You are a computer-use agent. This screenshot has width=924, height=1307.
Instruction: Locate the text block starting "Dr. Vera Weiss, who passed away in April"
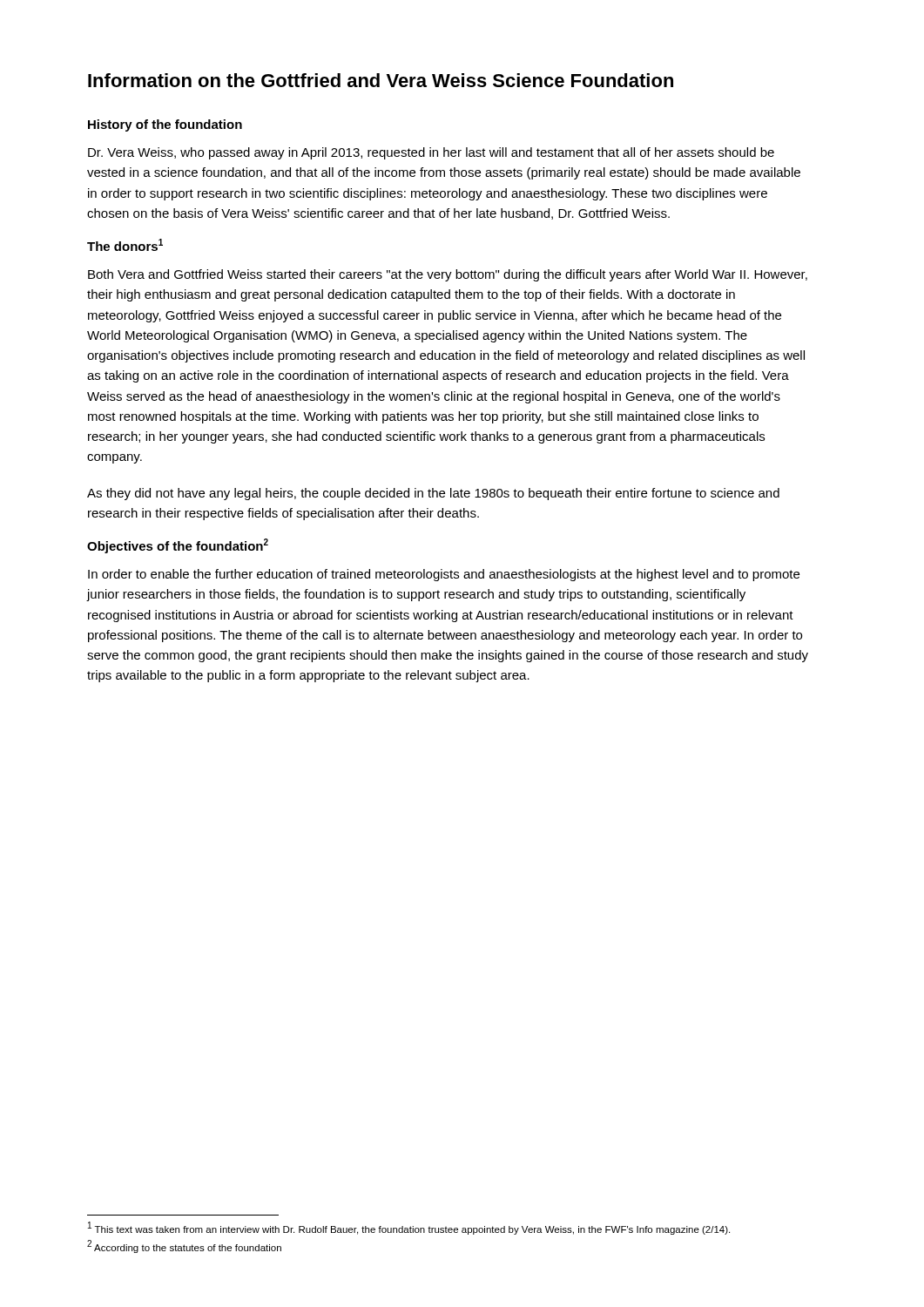(444, 182)
